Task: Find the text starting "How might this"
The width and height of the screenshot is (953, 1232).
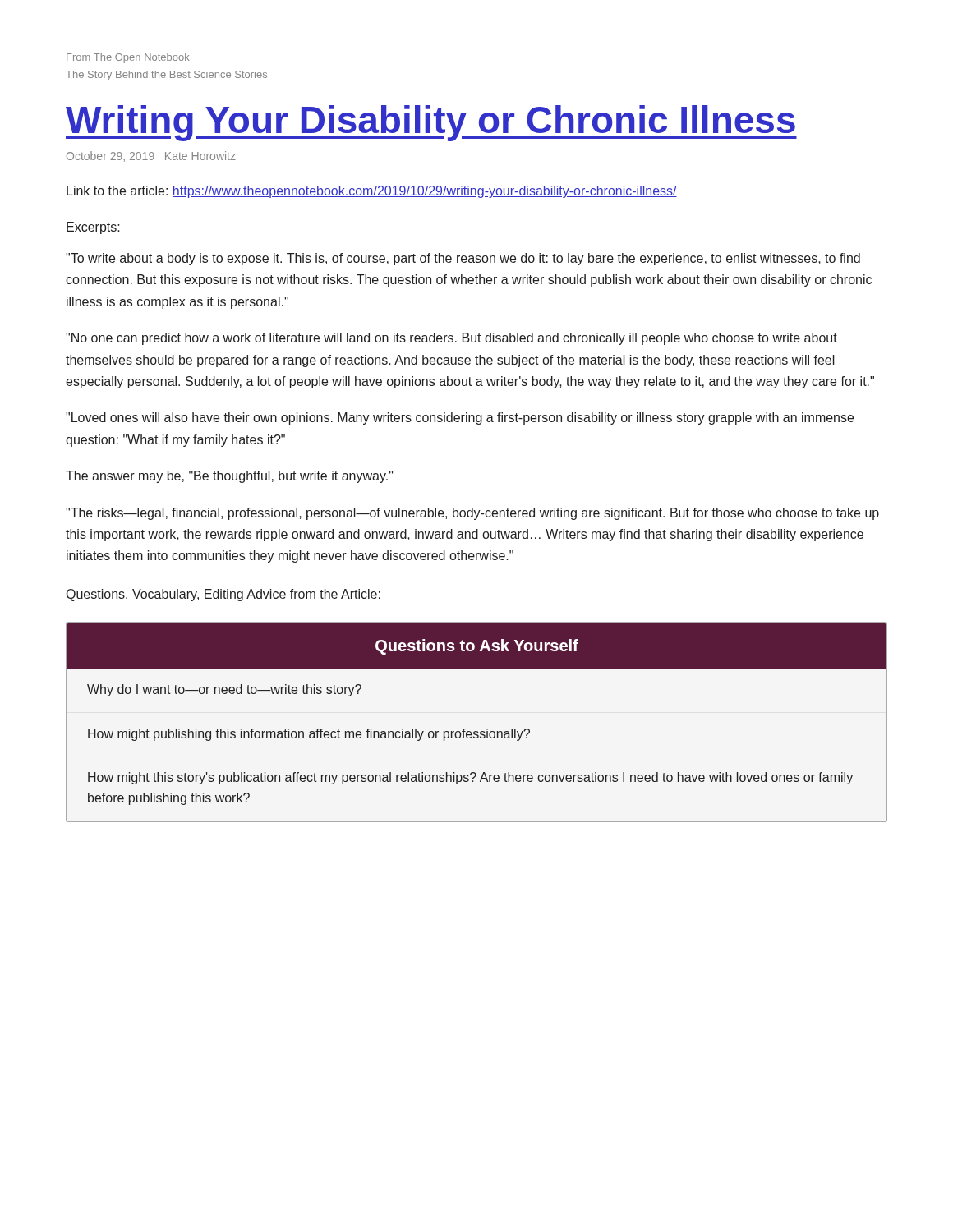Action: tap(470, 788)
